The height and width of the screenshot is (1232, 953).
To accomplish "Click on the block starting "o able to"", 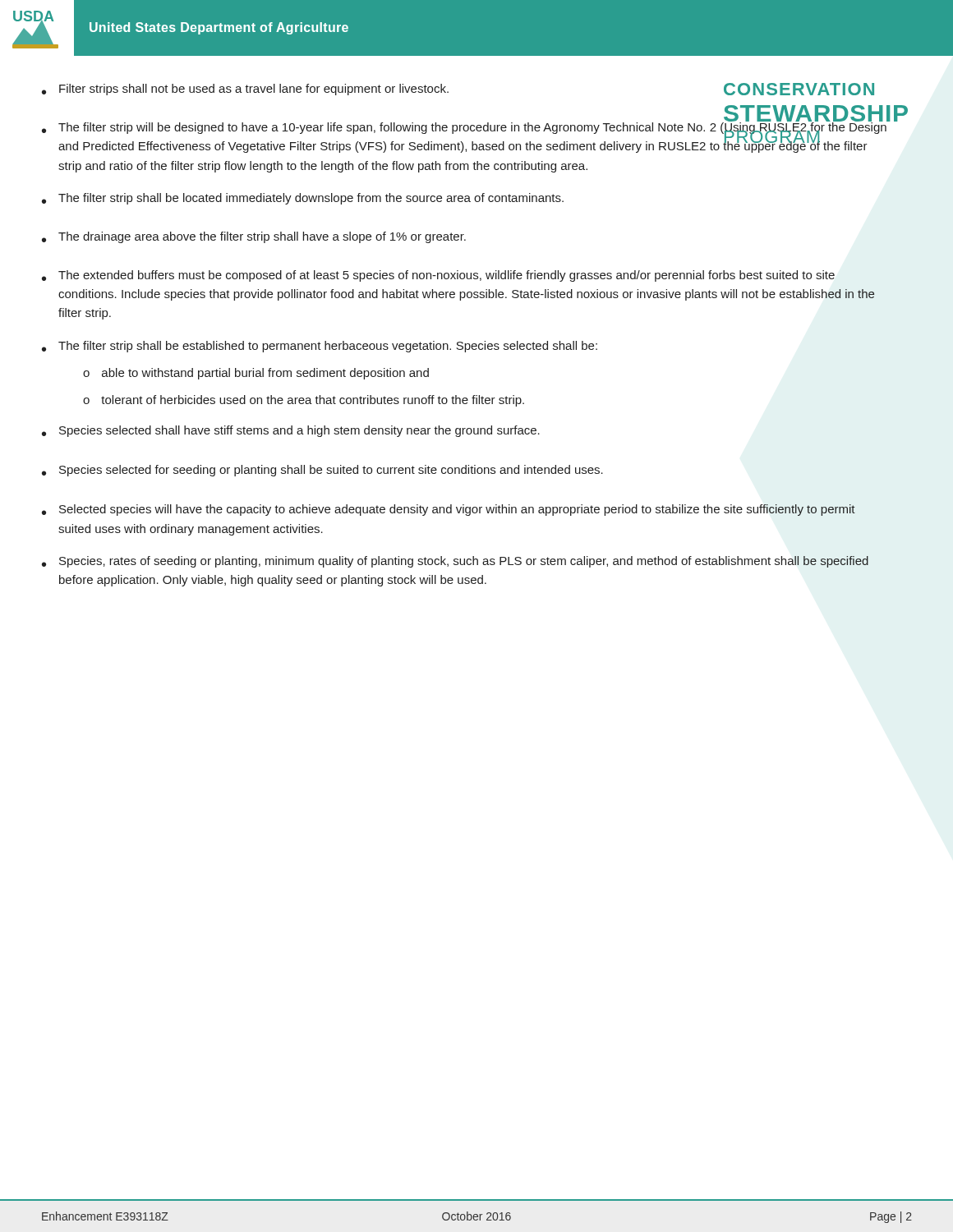I will coord(256,372).
